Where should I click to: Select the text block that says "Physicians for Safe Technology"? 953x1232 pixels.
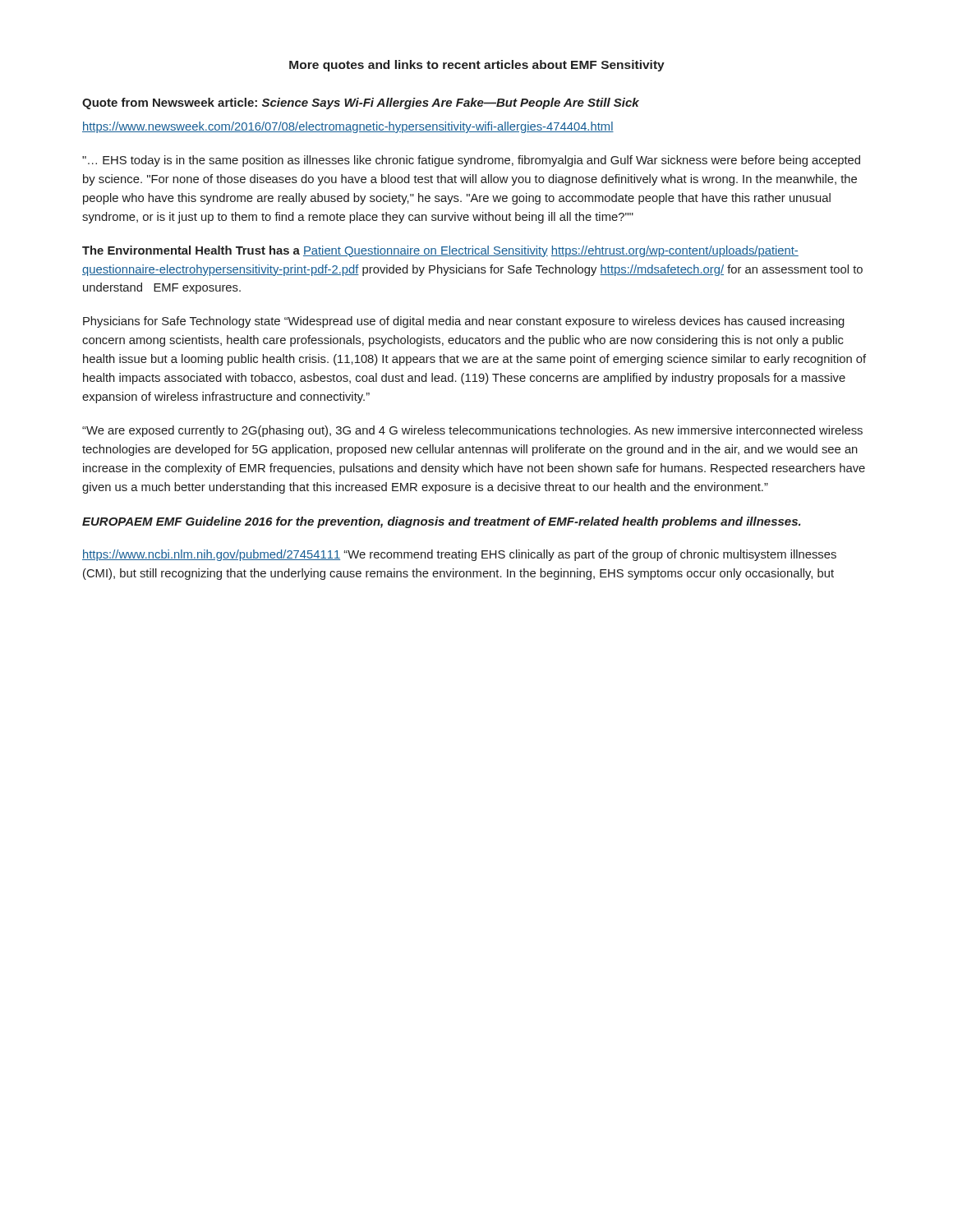click(x=474, y=359)
